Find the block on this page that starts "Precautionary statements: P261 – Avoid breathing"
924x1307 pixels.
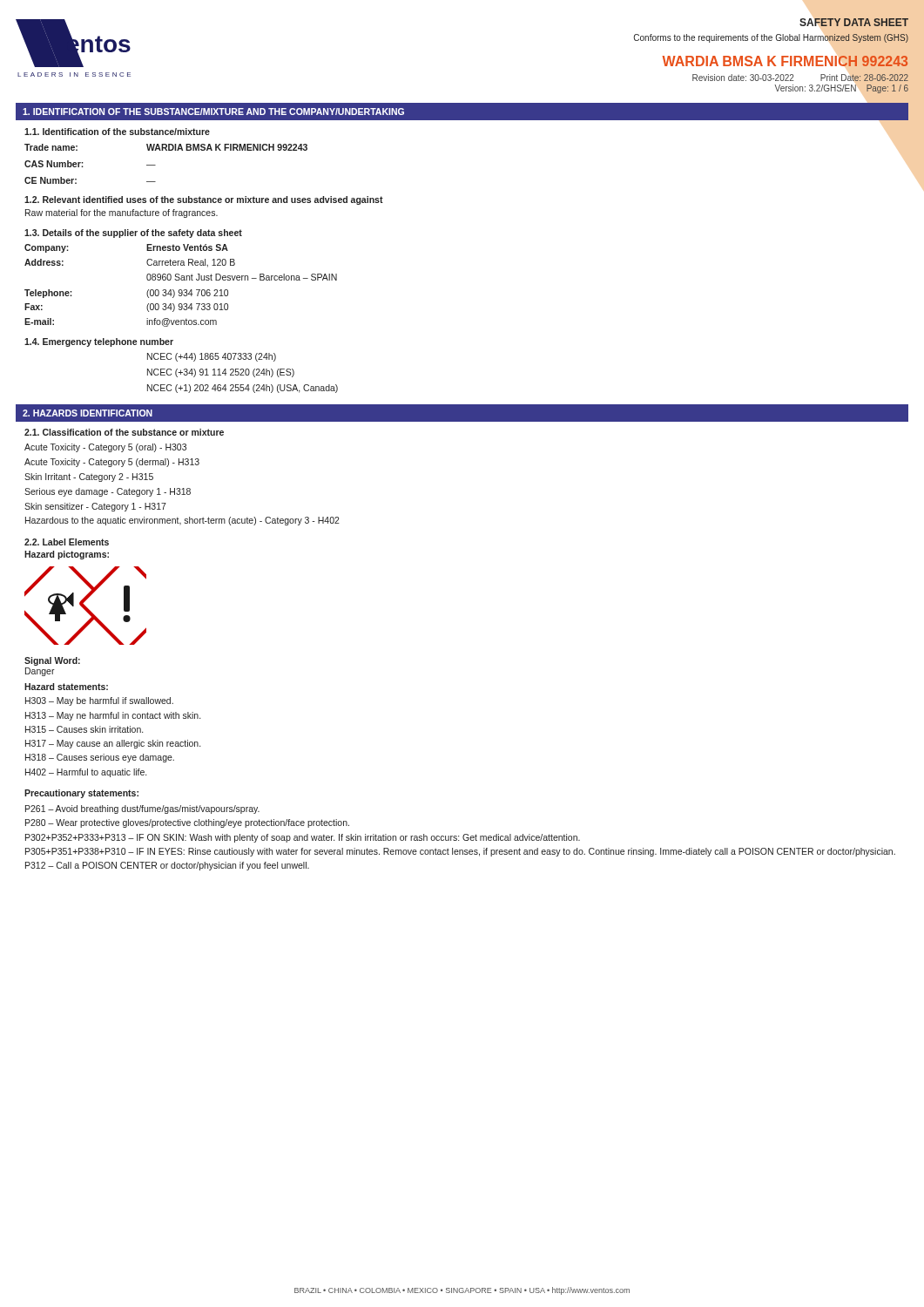click(x=462, y=828)
